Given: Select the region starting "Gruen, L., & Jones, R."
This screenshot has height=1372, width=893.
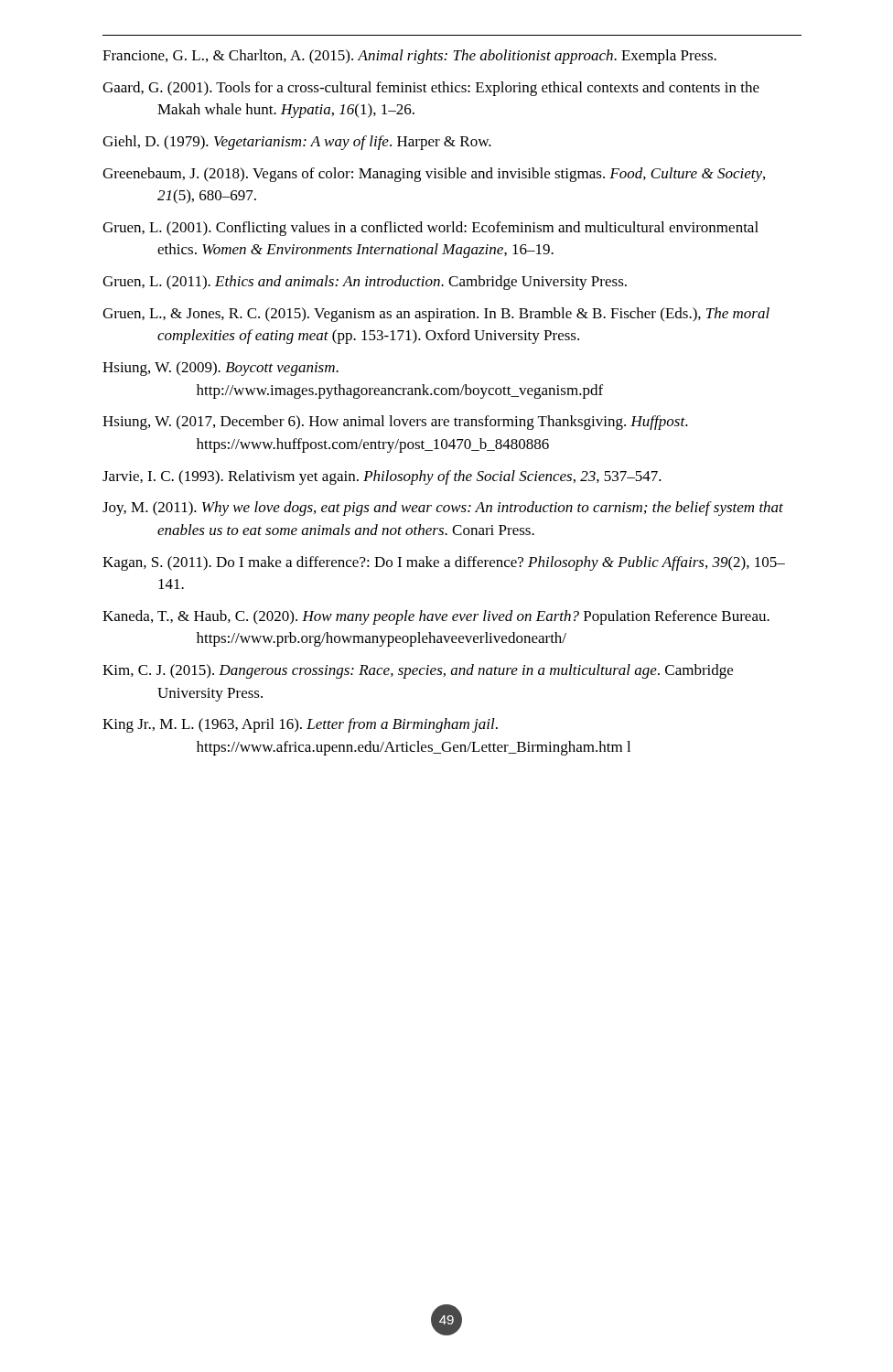Looking at the screenshot, I should tap(436, 324).
